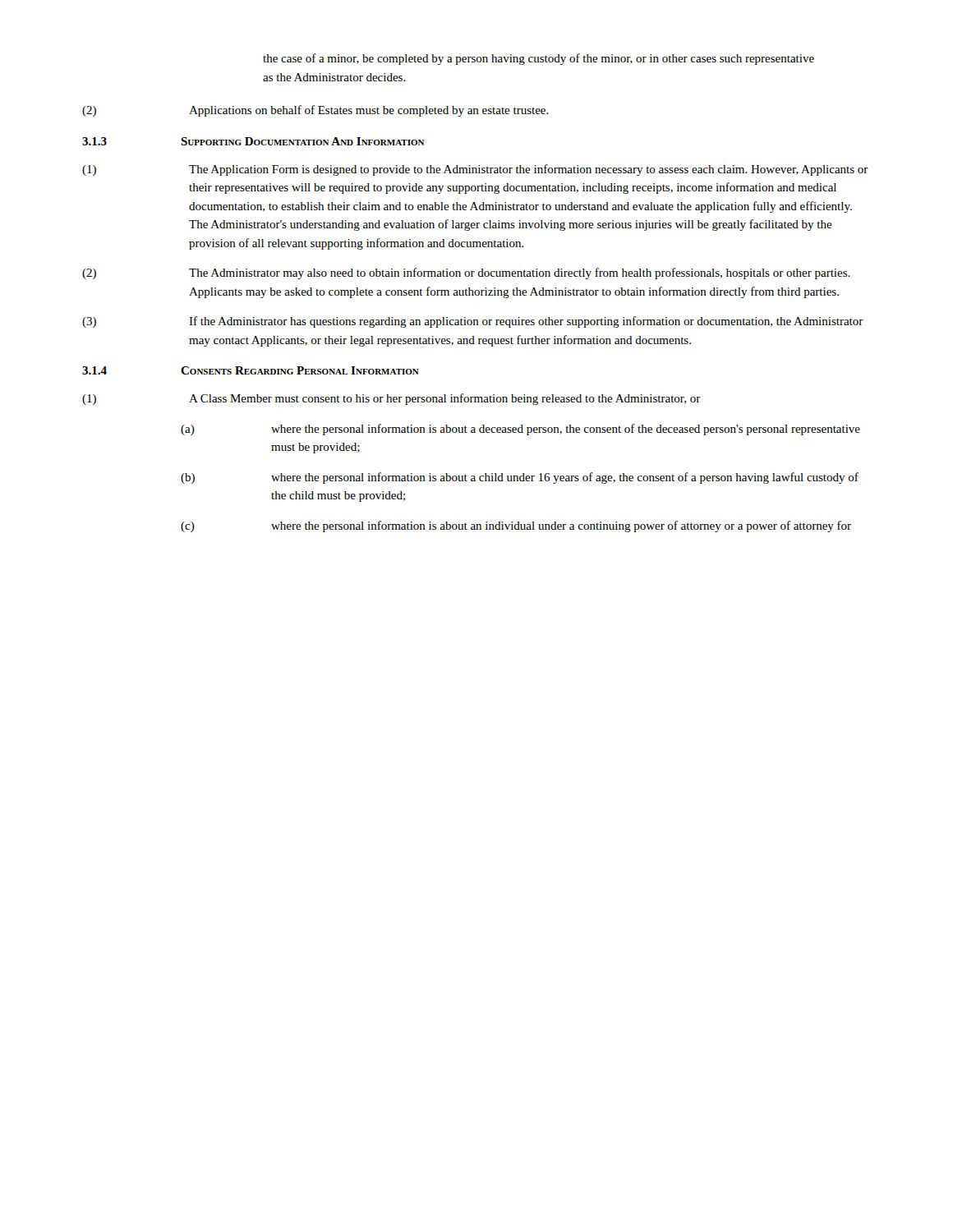Find "3.1.4 Consents Regarding Personal Information" on this page
Viewport: 953px width, 1232px height.
[x=250, y=371]
